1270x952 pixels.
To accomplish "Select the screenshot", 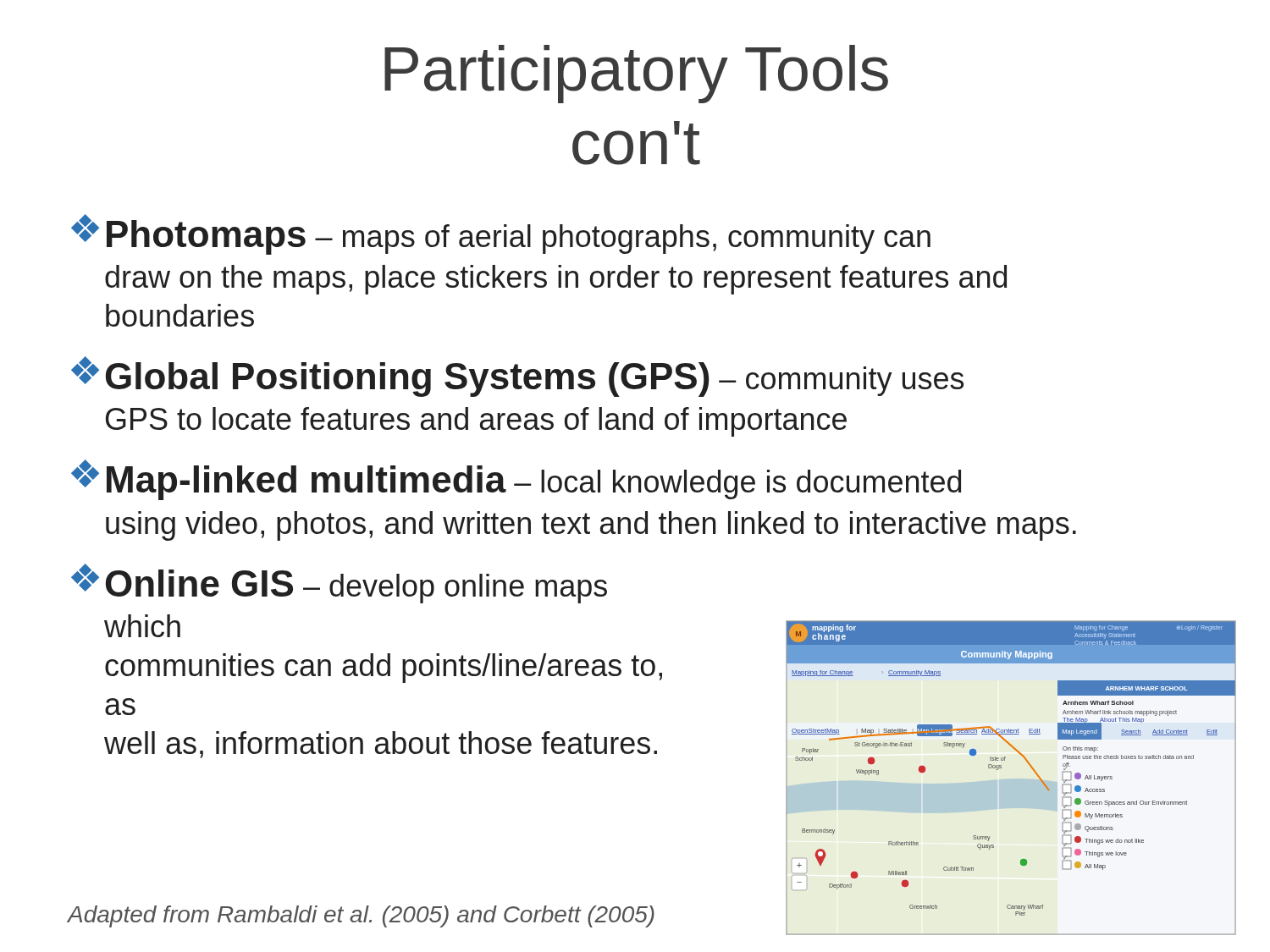I will pyautogui.click(x=1011, y=778).
